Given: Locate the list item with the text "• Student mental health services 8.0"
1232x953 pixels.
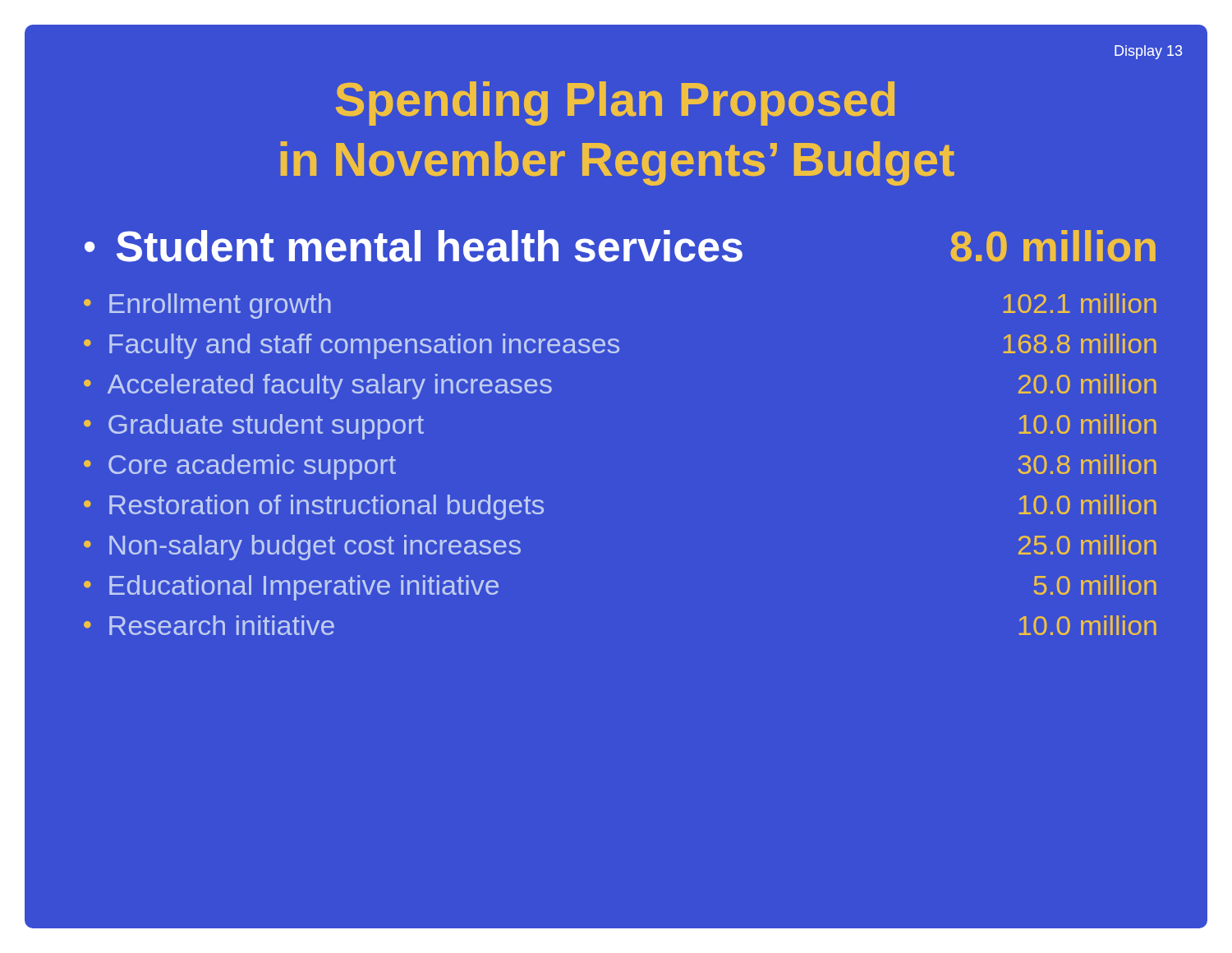Looking at the screenshot, I should [x=620, y=246].
